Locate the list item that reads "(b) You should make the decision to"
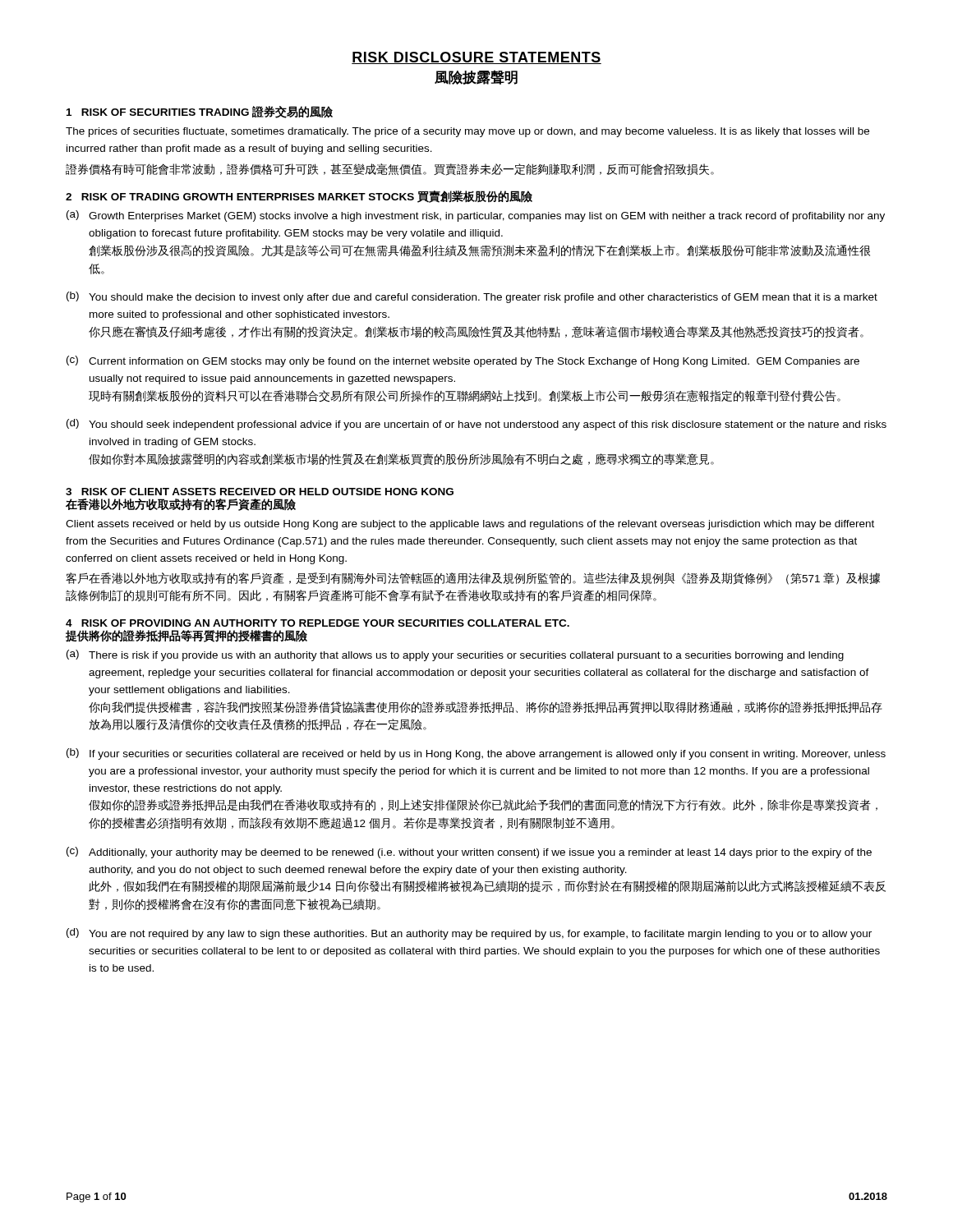953x1232 pixels. pos(476,318)
